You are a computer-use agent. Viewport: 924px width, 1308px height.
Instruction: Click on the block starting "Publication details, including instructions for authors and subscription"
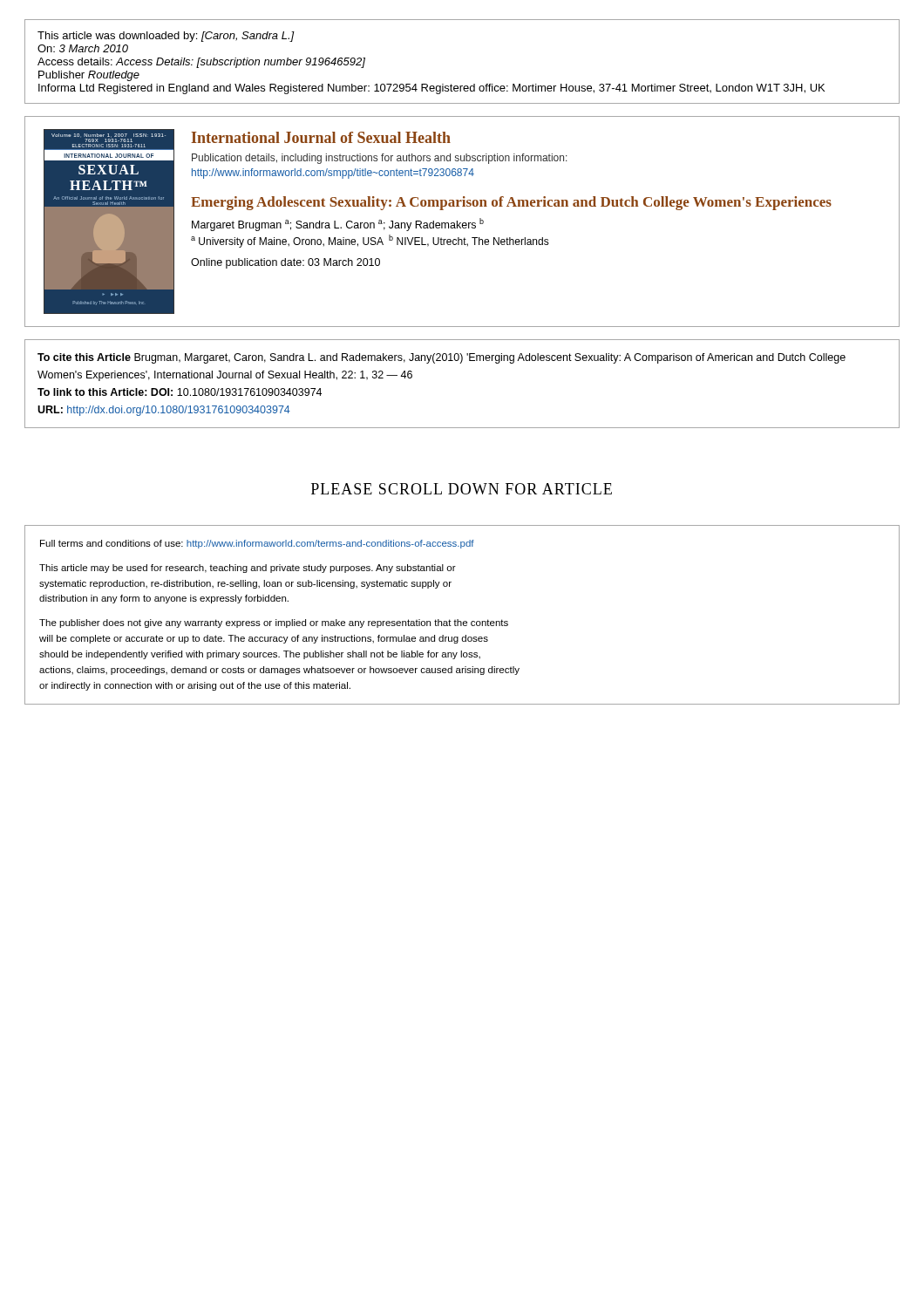pos(379,165)
